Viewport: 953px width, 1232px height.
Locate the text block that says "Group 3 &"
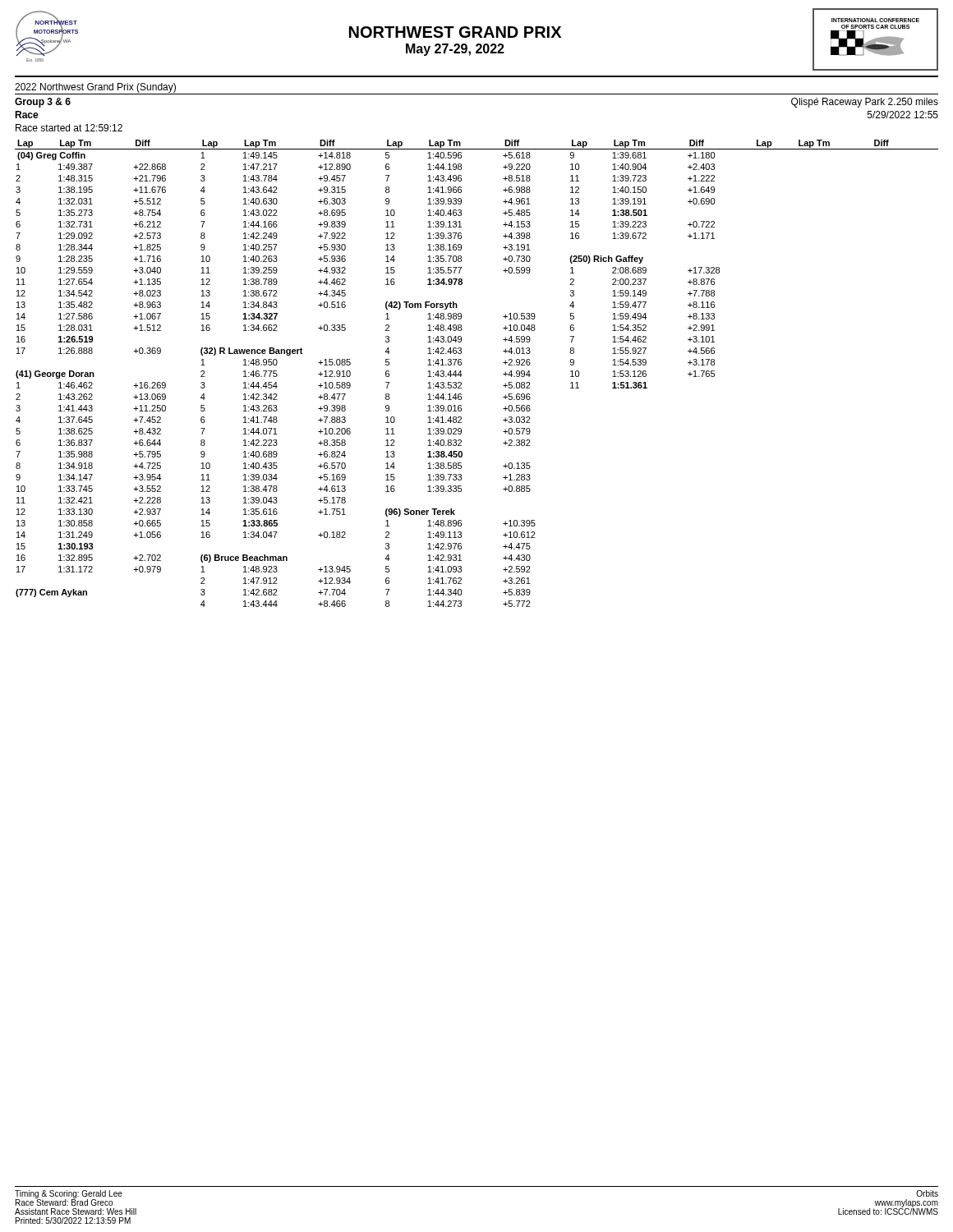pyautogui.click(x=43, y=102)
